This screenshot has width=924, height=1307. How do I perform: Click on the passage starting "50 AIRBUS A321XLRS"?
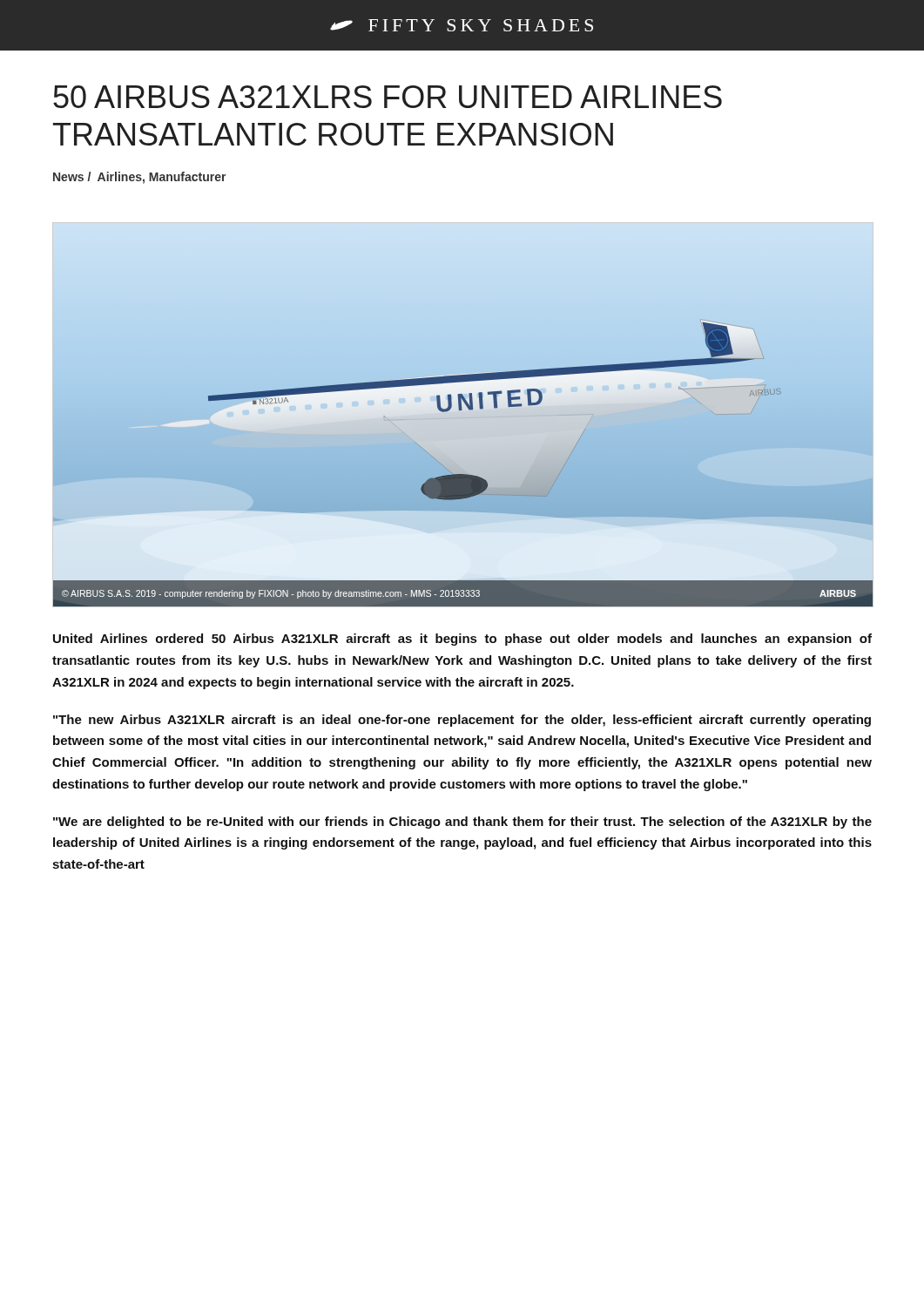[x=462, y=116]
